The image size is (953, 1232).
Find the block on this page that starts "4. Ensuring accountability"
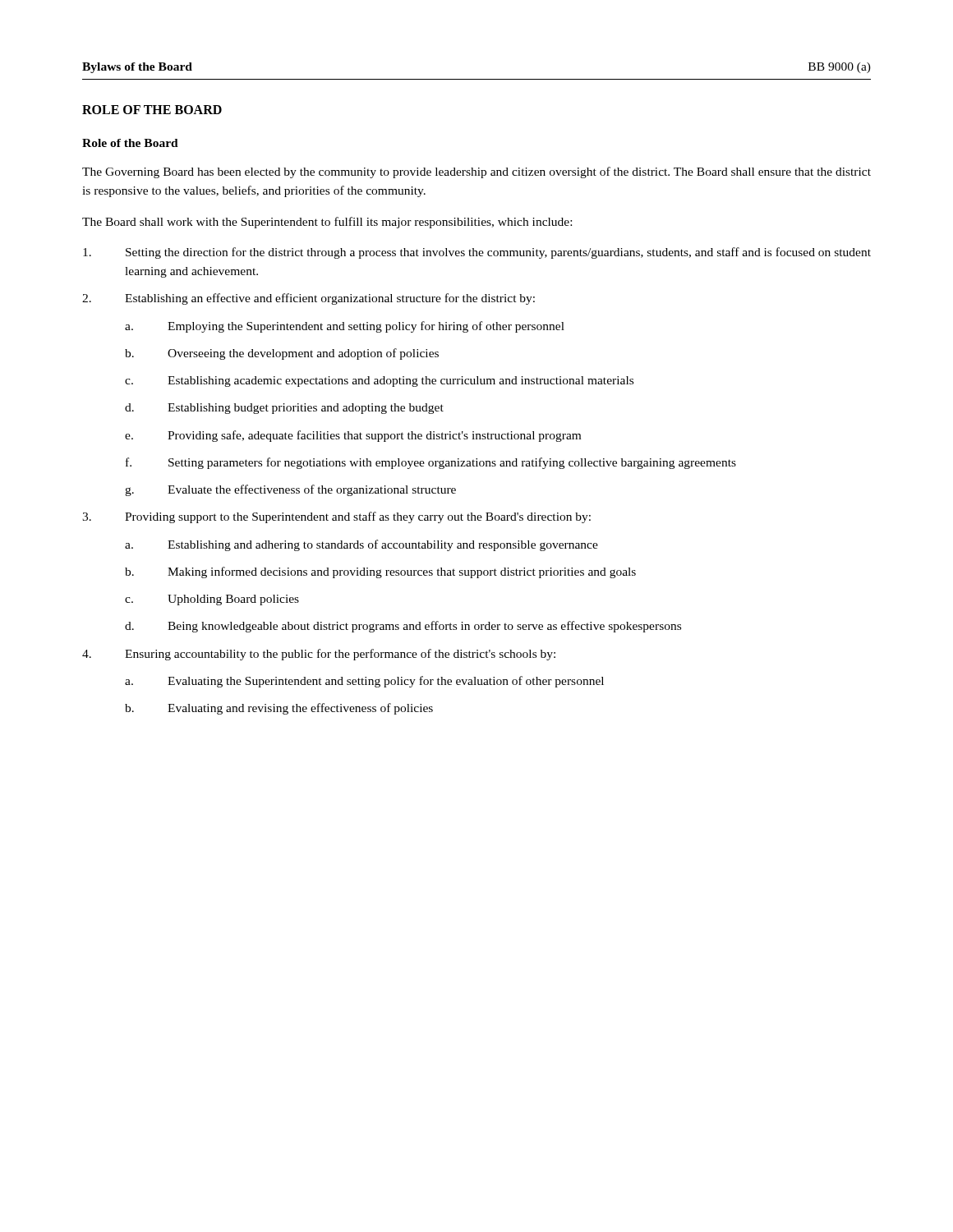476,653
